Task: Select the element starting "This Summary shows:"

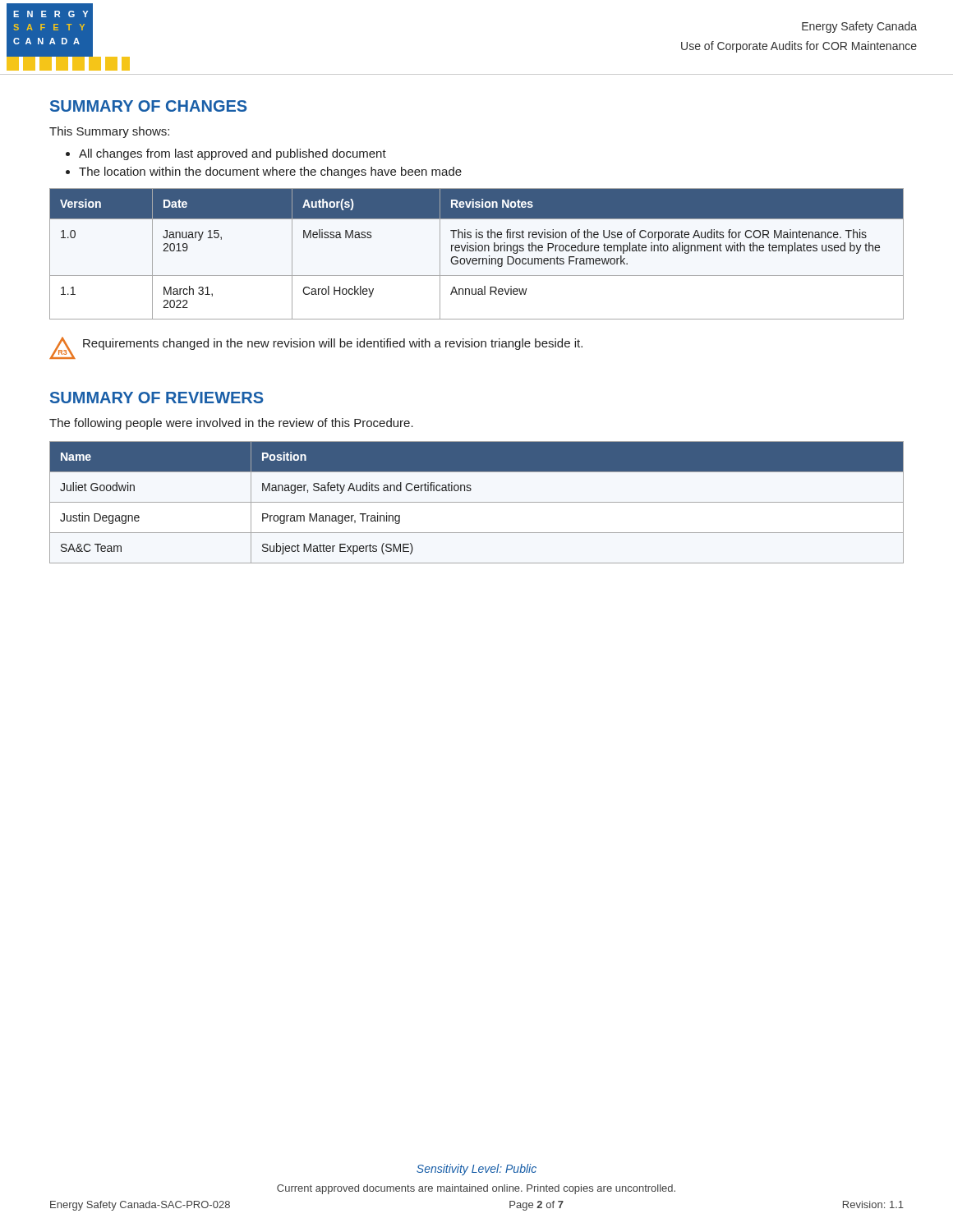Action: [110, 131]
